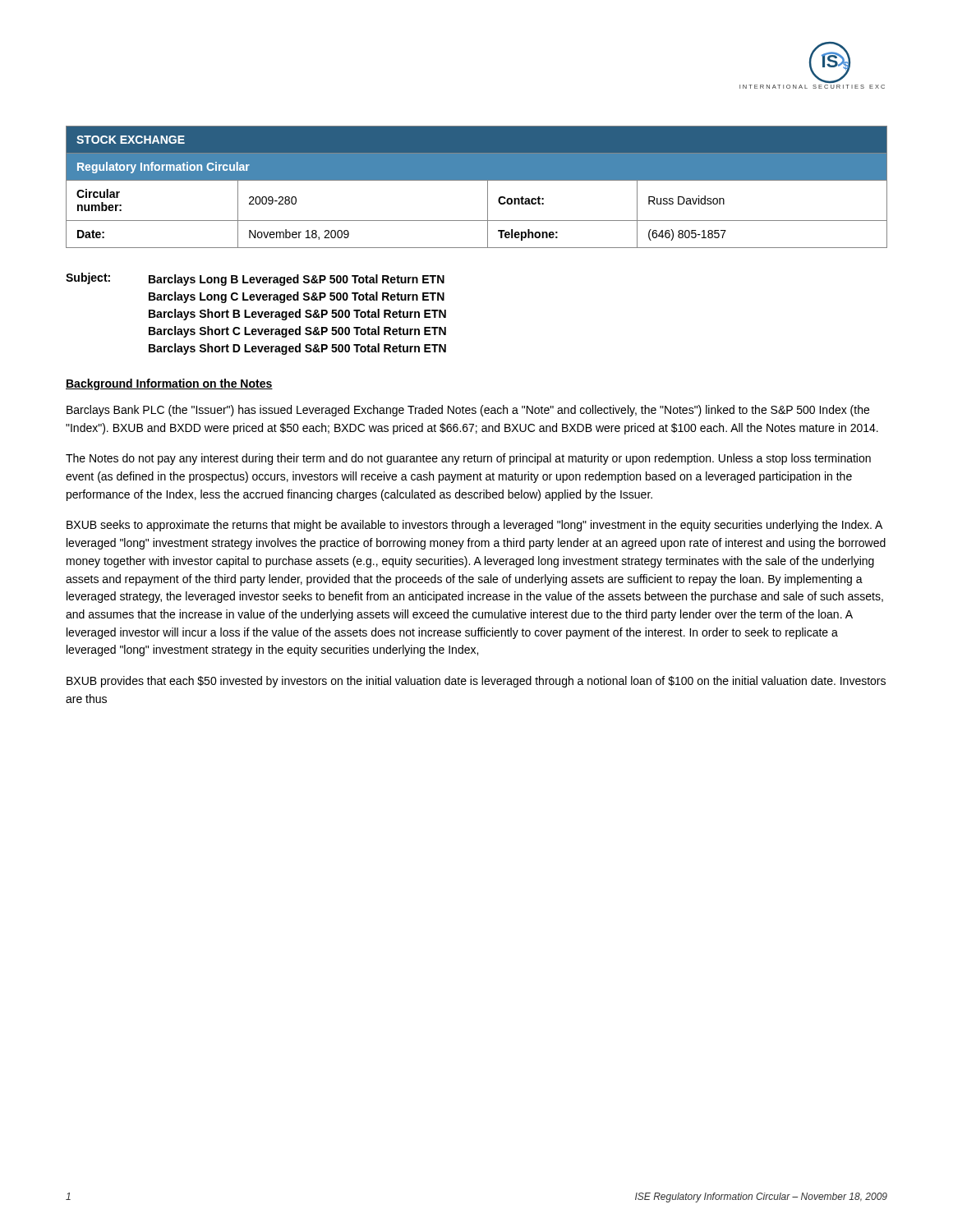953x1232 pixels.
Task: Point to the text starting "The Notes do"
Action: click(469, 476)
